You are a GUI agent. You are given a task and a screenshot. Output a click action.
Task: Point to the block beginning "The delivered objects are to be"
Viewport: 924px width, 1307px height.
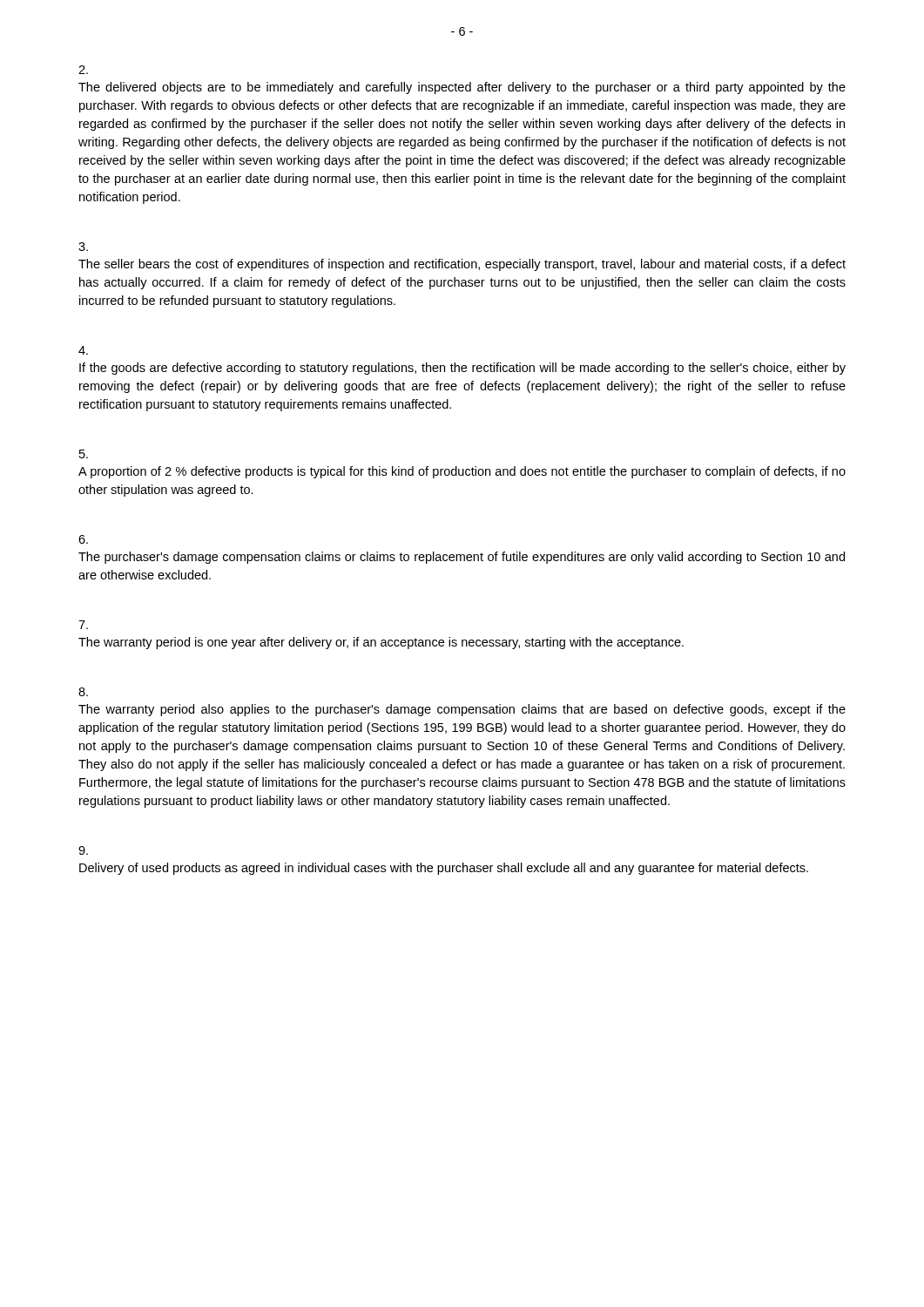point(462,142)
